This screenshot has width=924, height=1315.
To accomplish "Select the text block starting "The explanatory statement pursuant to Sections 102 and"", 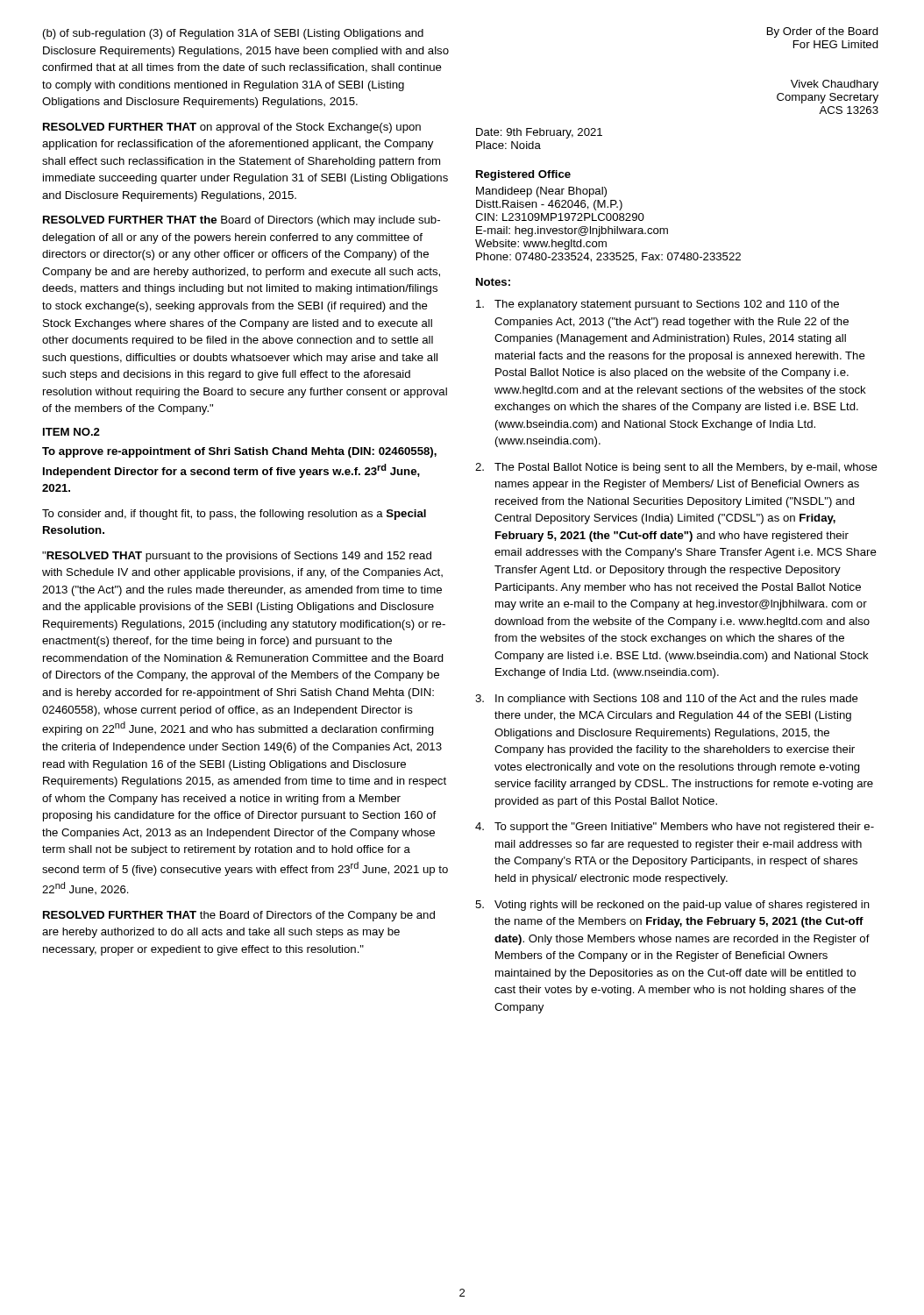I will [x=677, y=373].
